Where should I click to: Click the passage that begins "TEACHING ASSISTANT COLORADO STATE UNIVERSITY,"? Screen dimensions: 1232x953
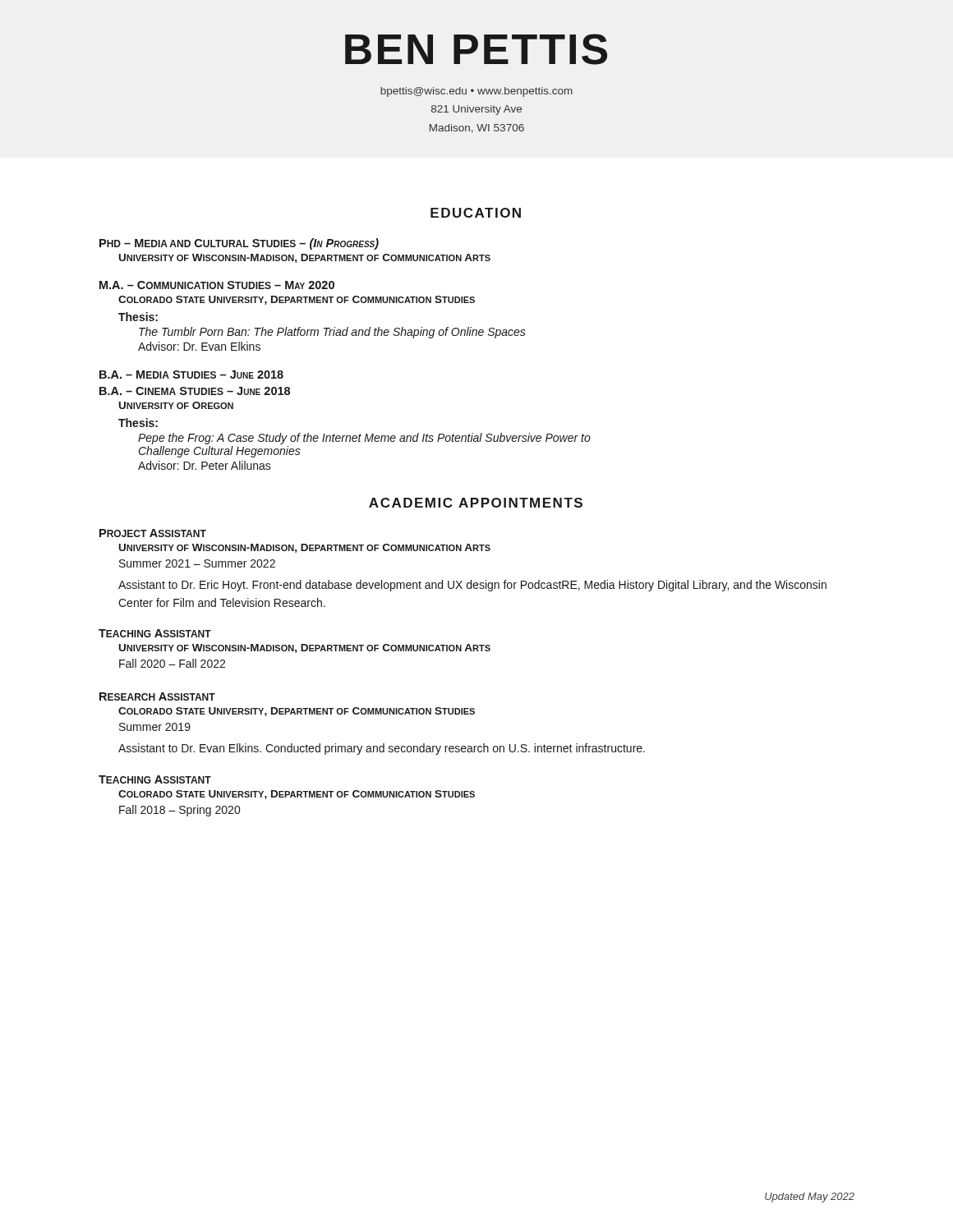[x=476, y=795]
